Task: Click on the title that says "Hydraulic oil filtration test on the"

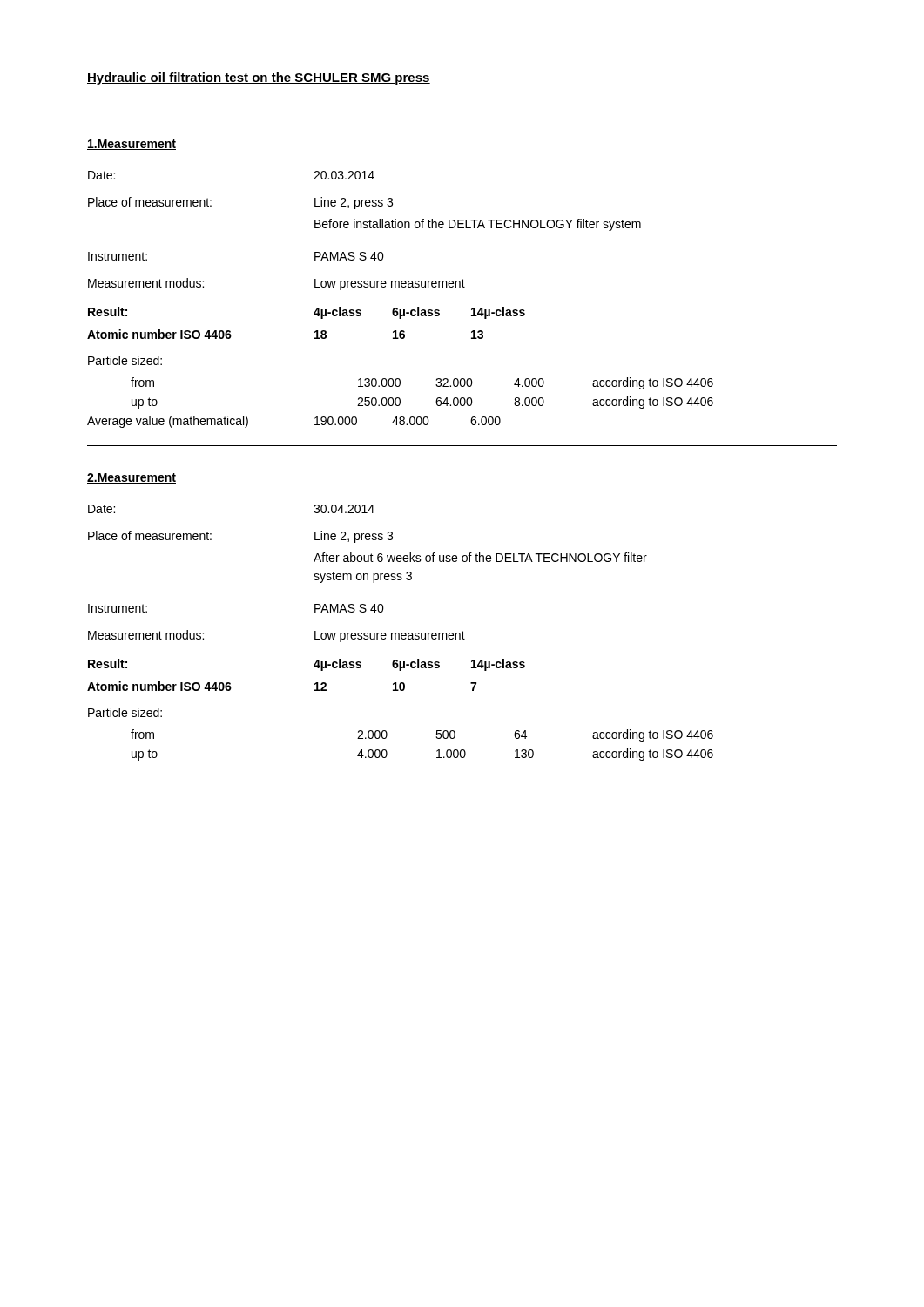Action: coord(258,77)
